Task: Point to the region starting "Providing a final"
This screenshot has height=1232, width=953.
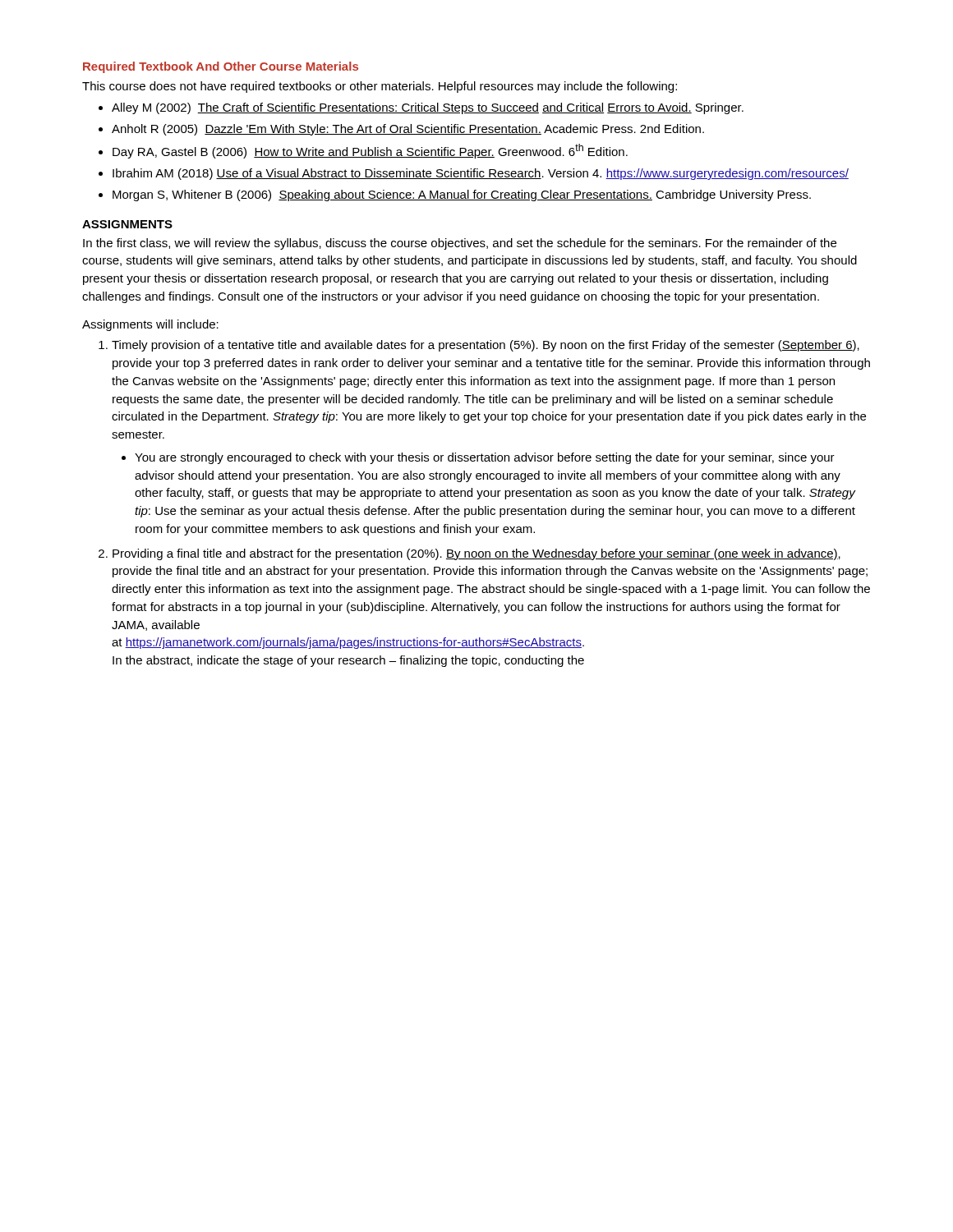Action: coord(491,606)
